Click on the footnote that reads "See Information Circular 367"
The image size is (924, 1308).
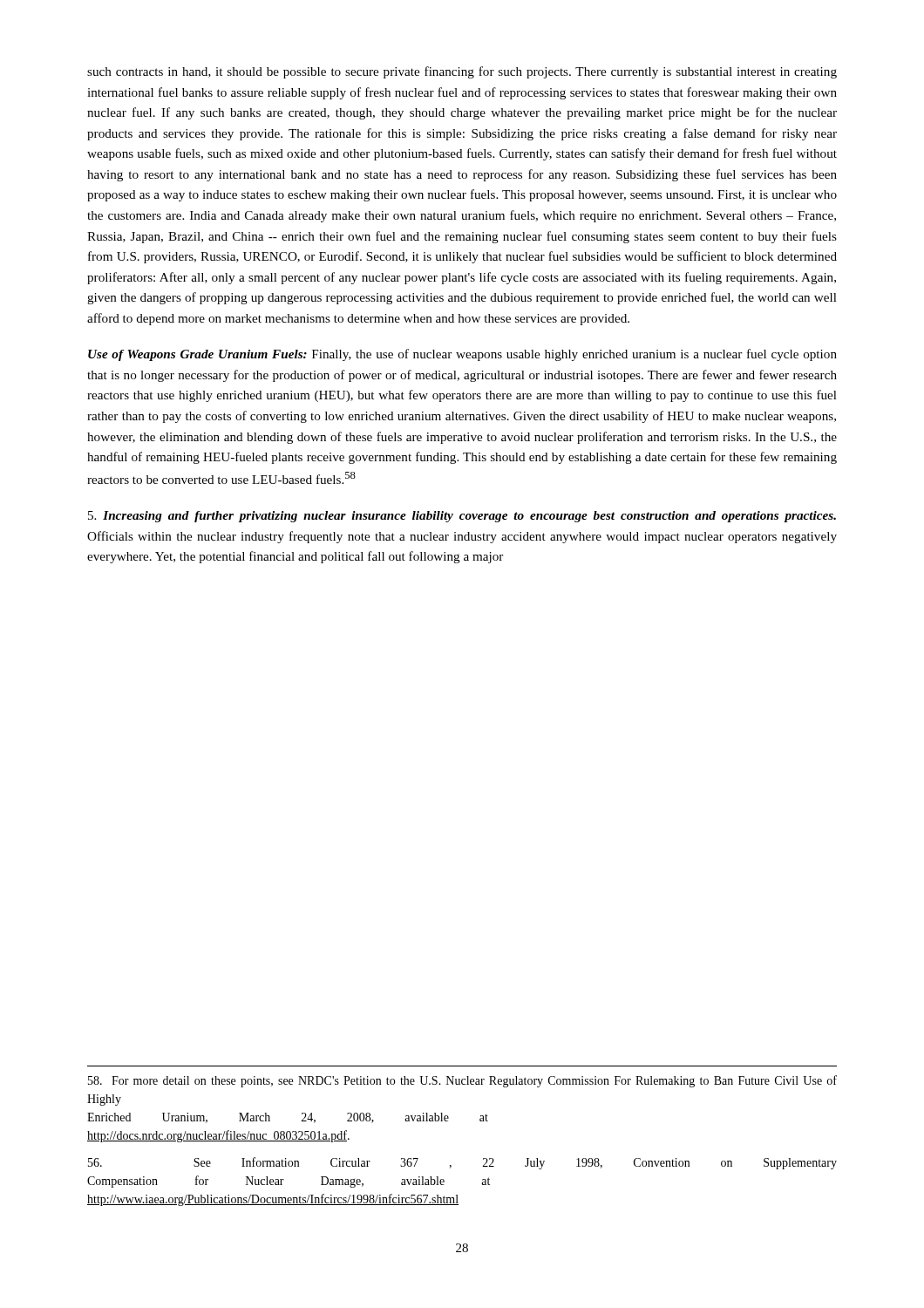click(94, 1163)
